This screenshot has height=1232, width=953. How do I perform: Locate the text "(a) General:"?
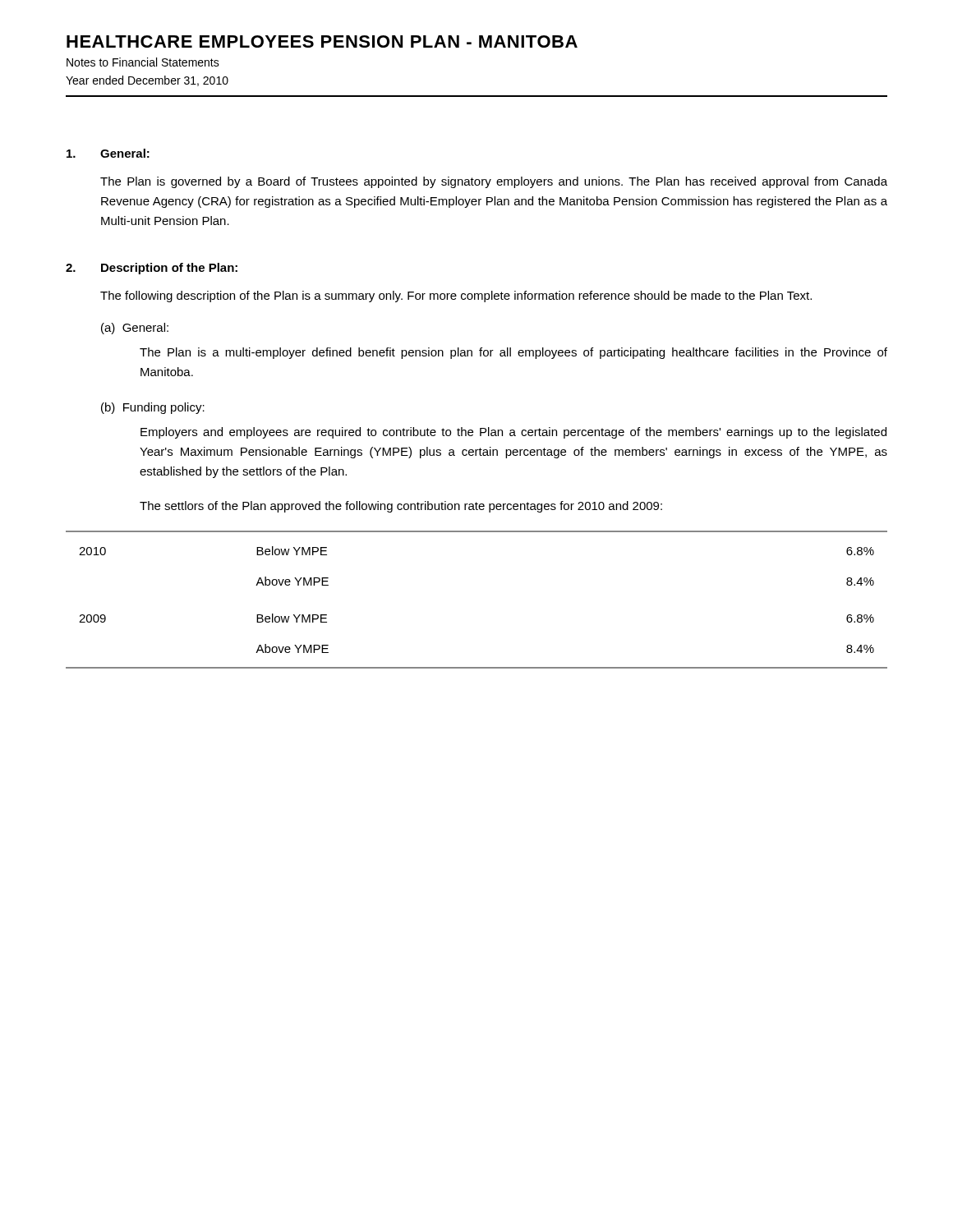135,327
